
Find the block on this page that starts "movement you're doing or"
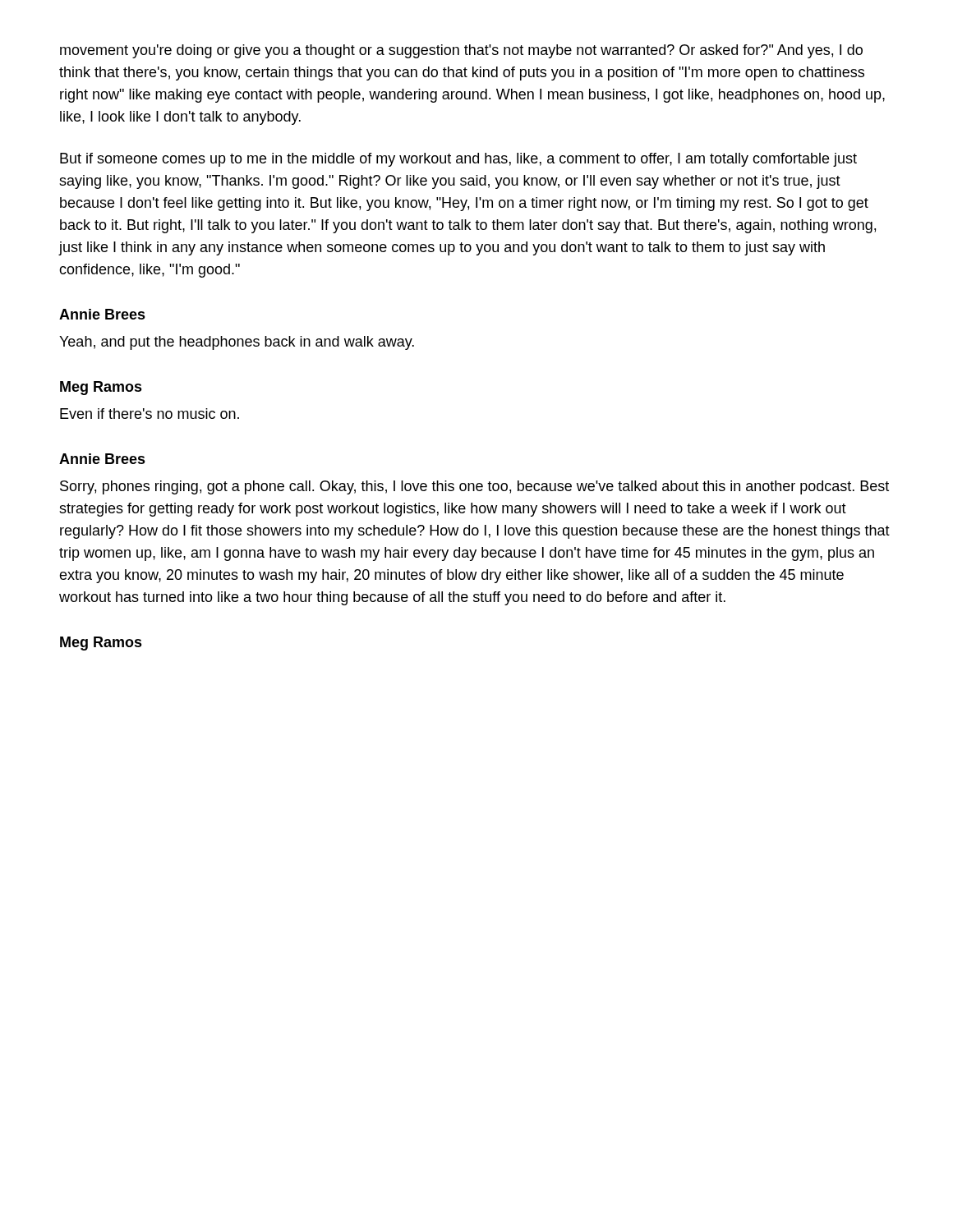click(472, 83)
